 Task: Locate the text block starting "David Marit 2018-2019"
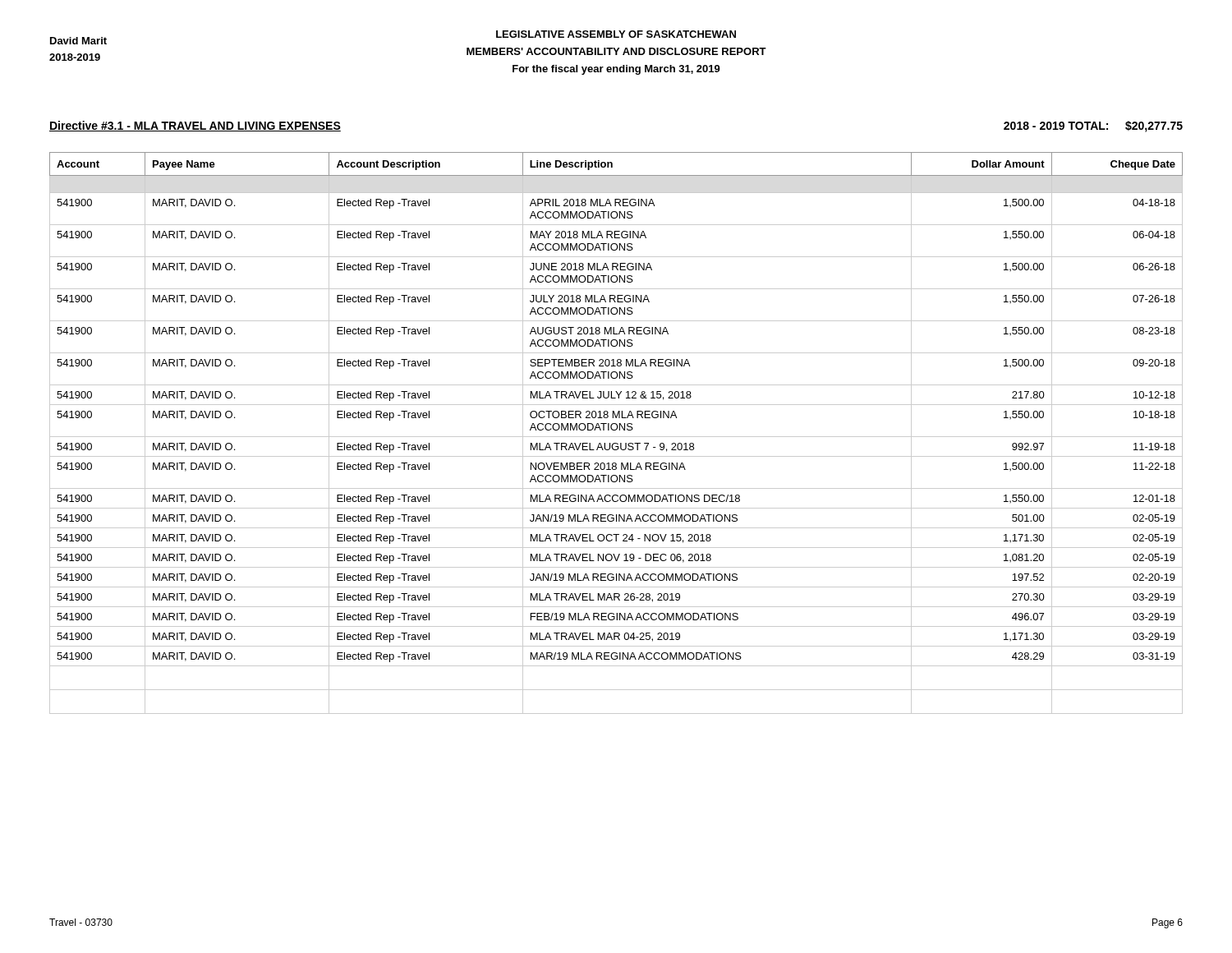click(78, 49)
